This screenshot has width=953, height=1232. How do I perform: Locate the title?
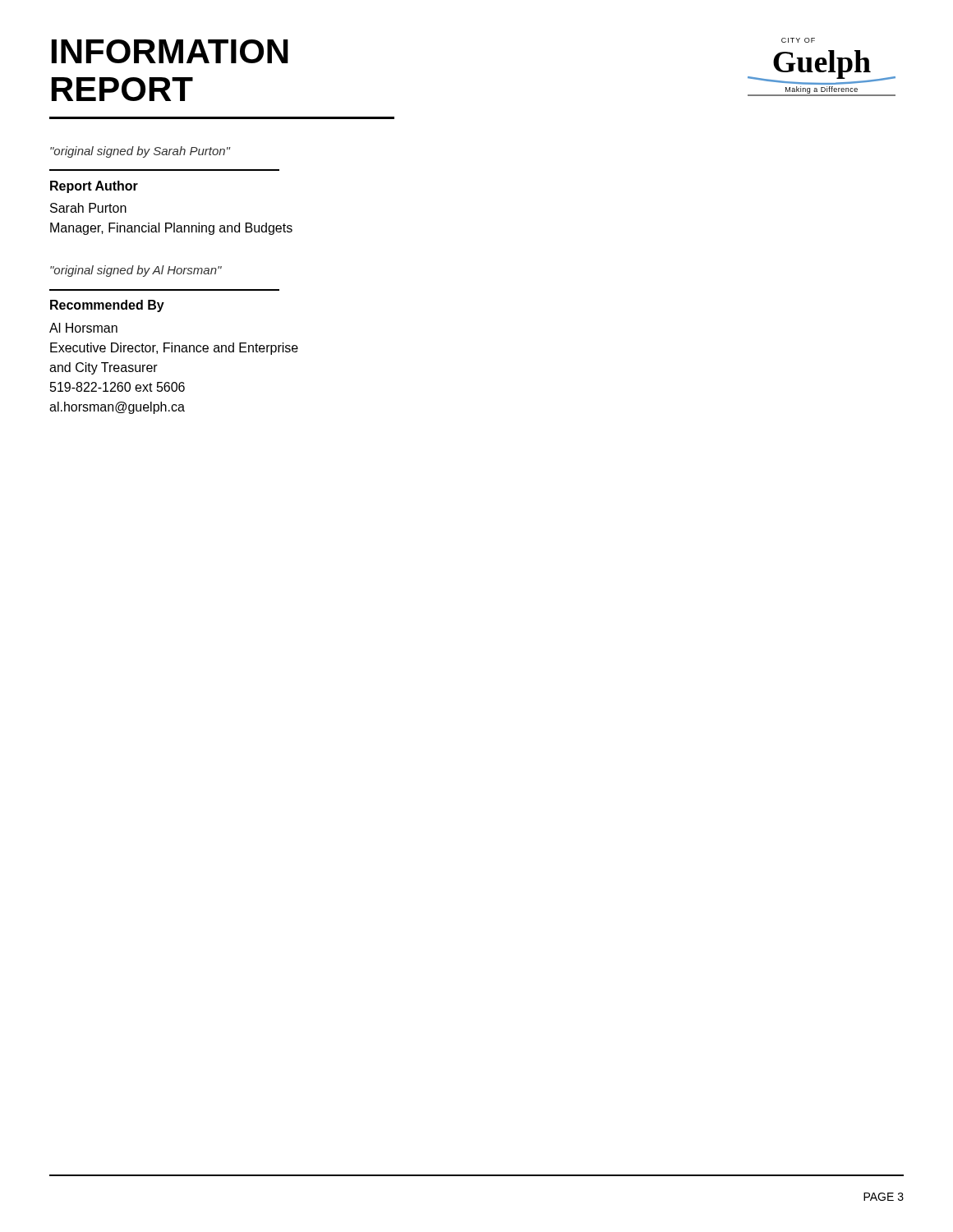[222, 76]
